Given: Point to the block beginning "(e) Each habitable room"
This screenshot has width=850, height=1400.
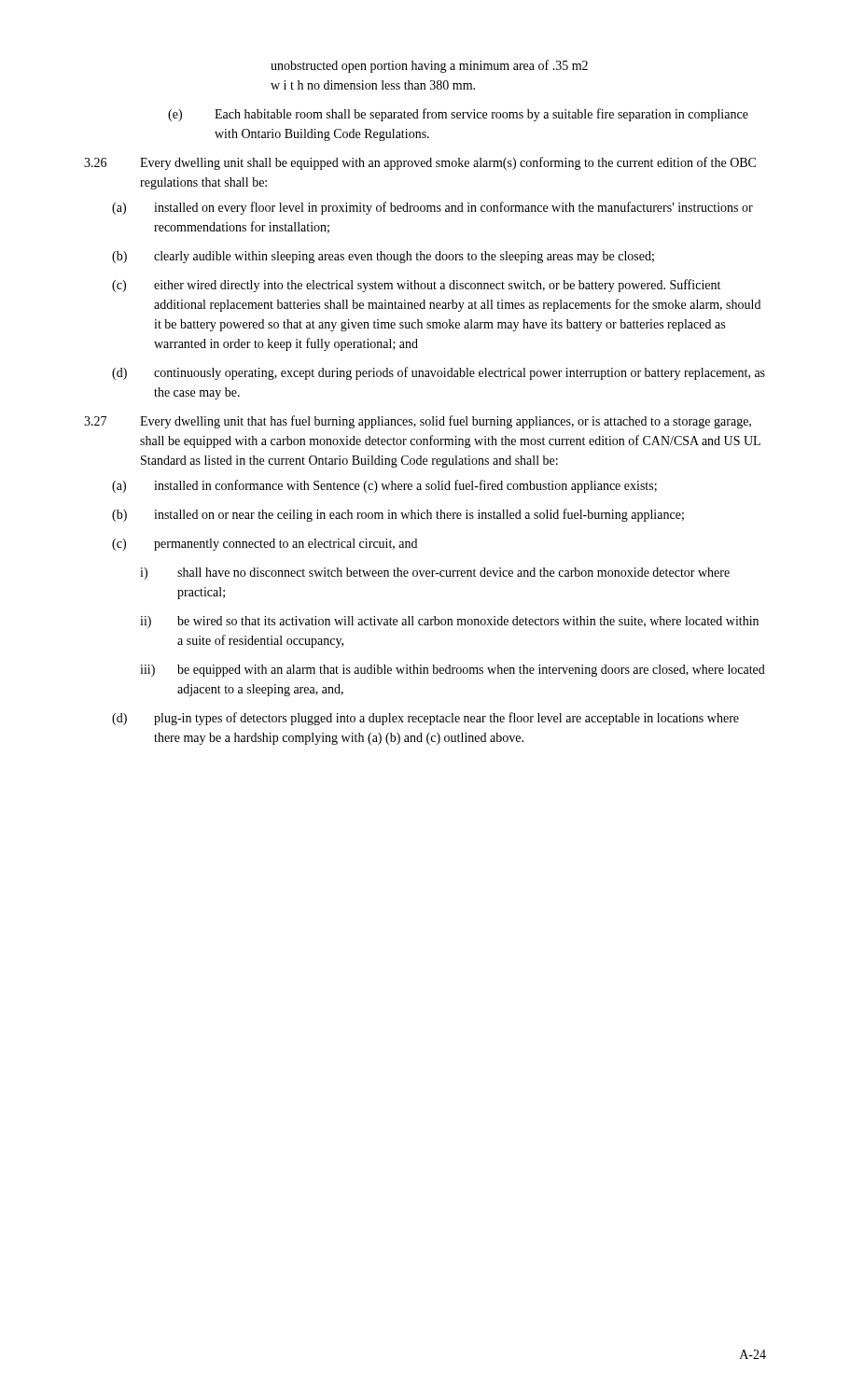Looking at the screenshot, I should click(467, 124).
